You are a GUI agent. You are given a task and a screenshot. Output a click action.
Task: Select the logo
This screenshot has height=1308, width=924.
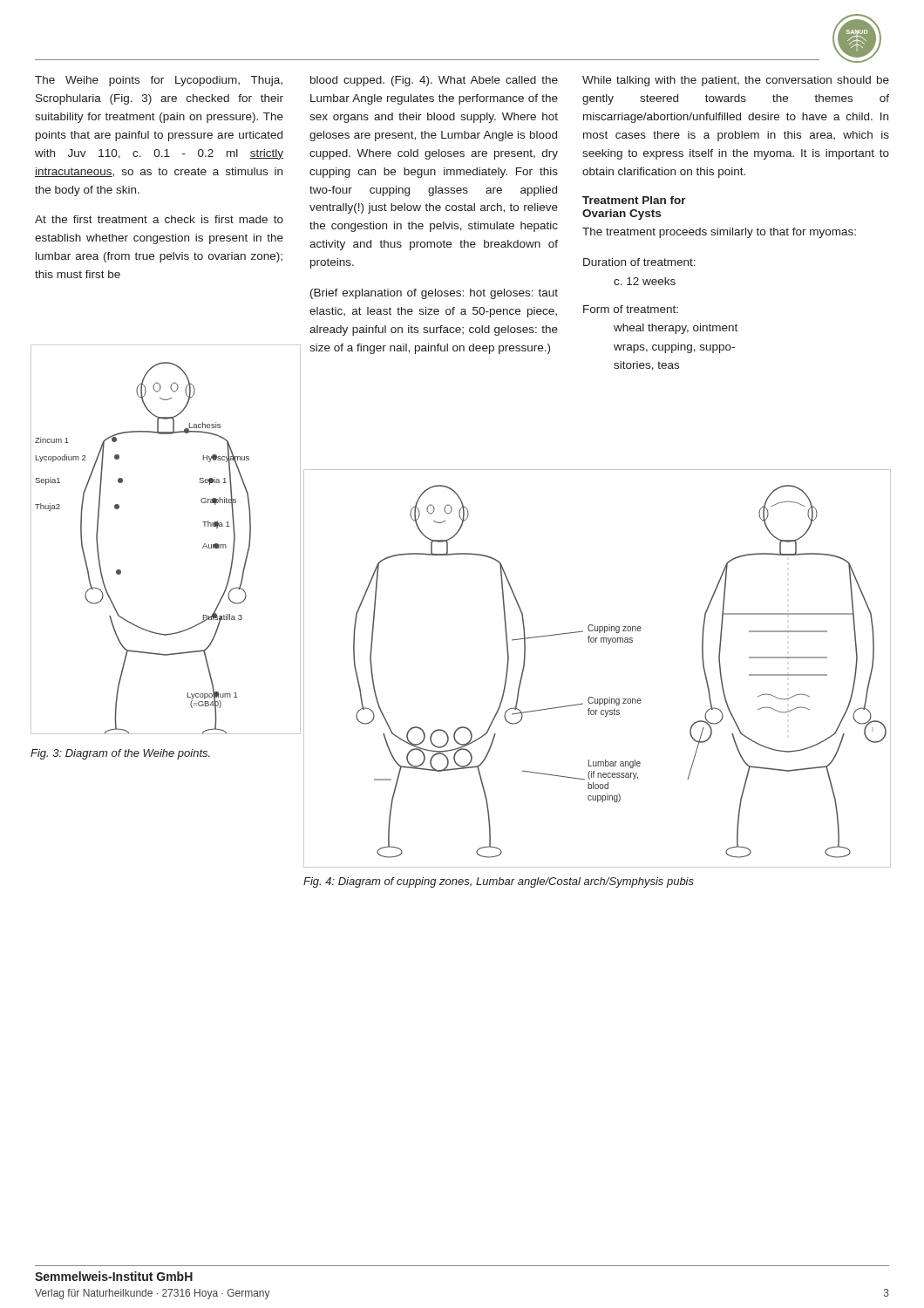point(857,38)
